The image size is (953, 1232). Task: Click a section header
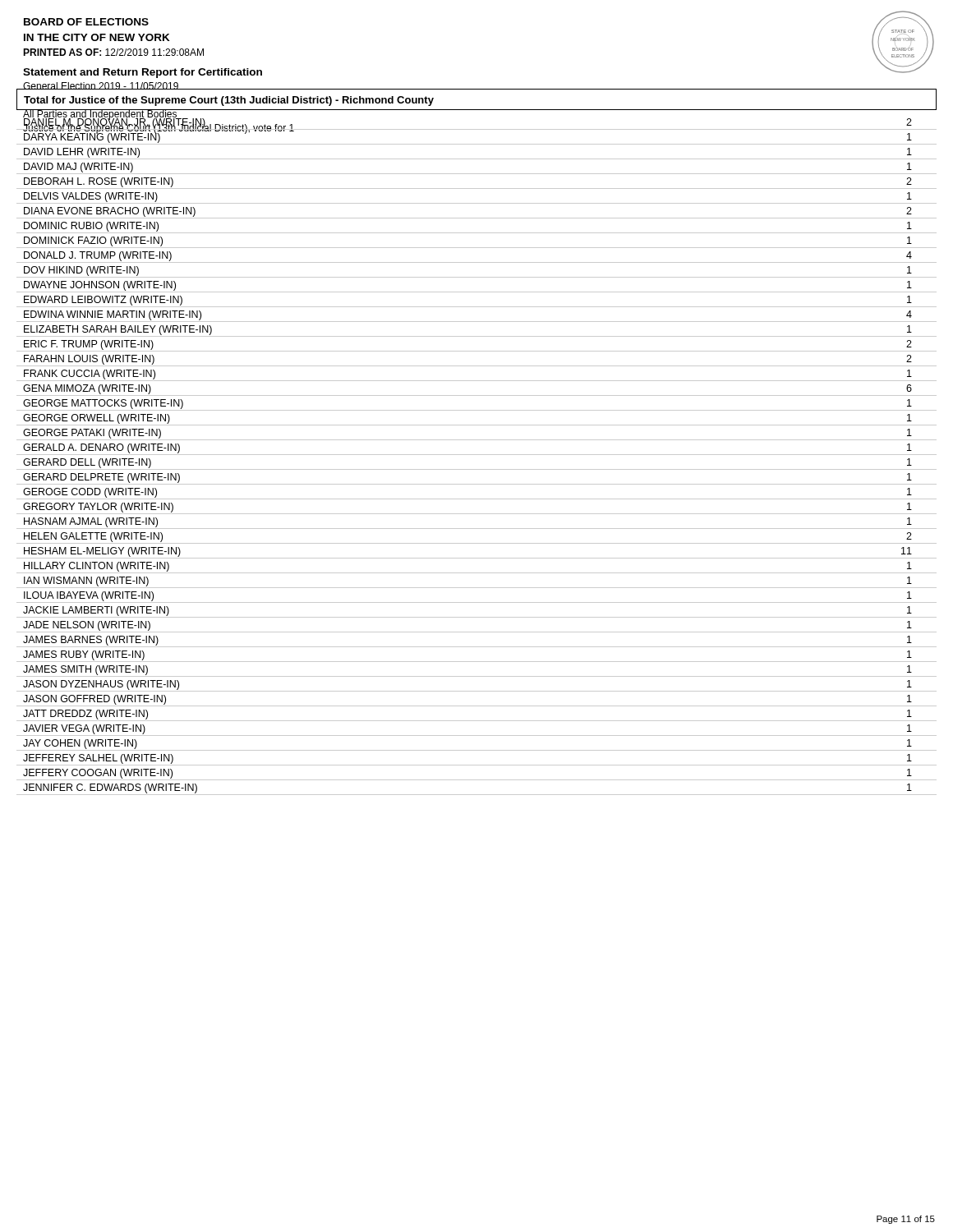(229, 100)
